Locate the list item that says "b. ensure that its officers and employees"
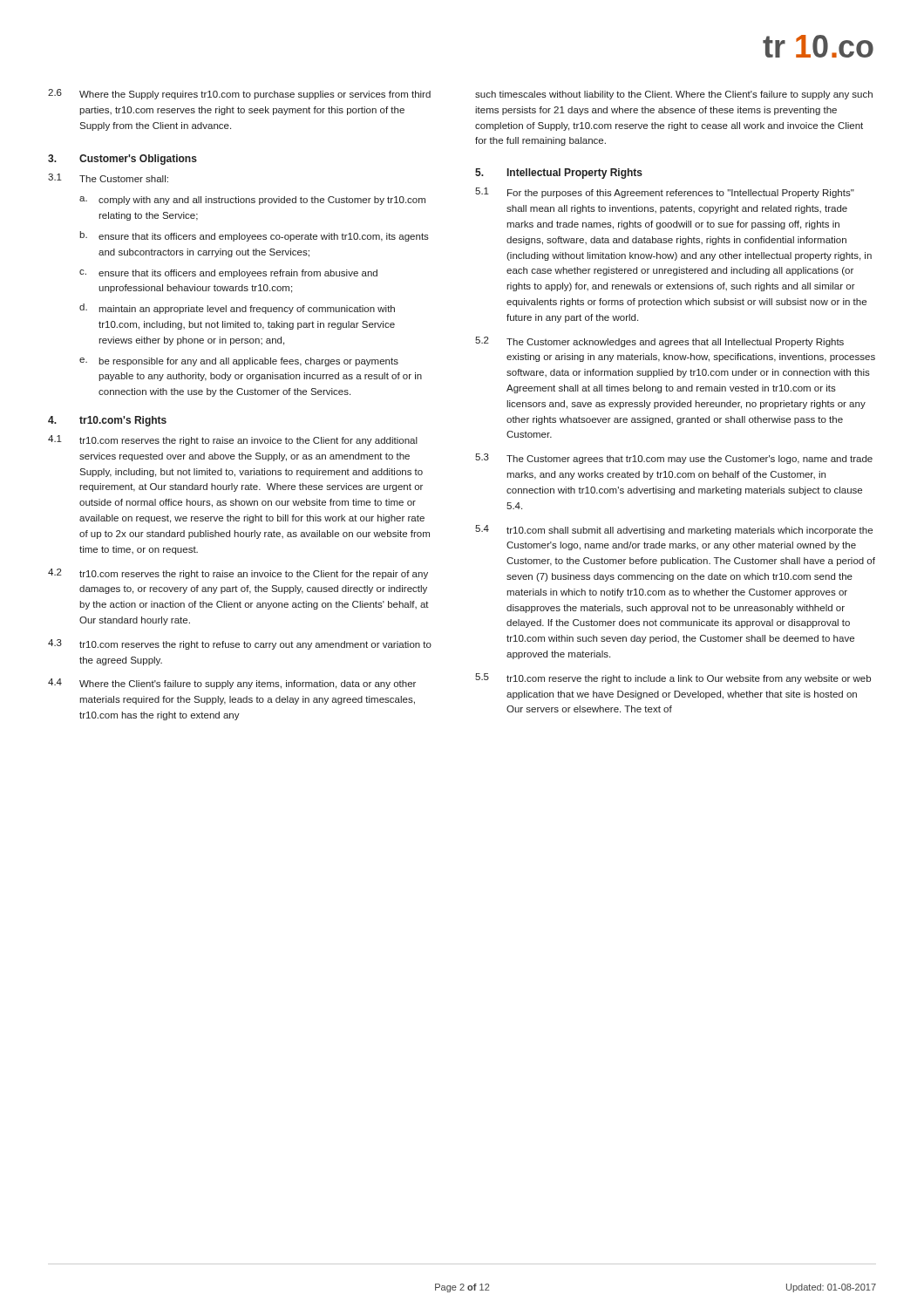Screen dimensions: 1308x924 point(255,245)
